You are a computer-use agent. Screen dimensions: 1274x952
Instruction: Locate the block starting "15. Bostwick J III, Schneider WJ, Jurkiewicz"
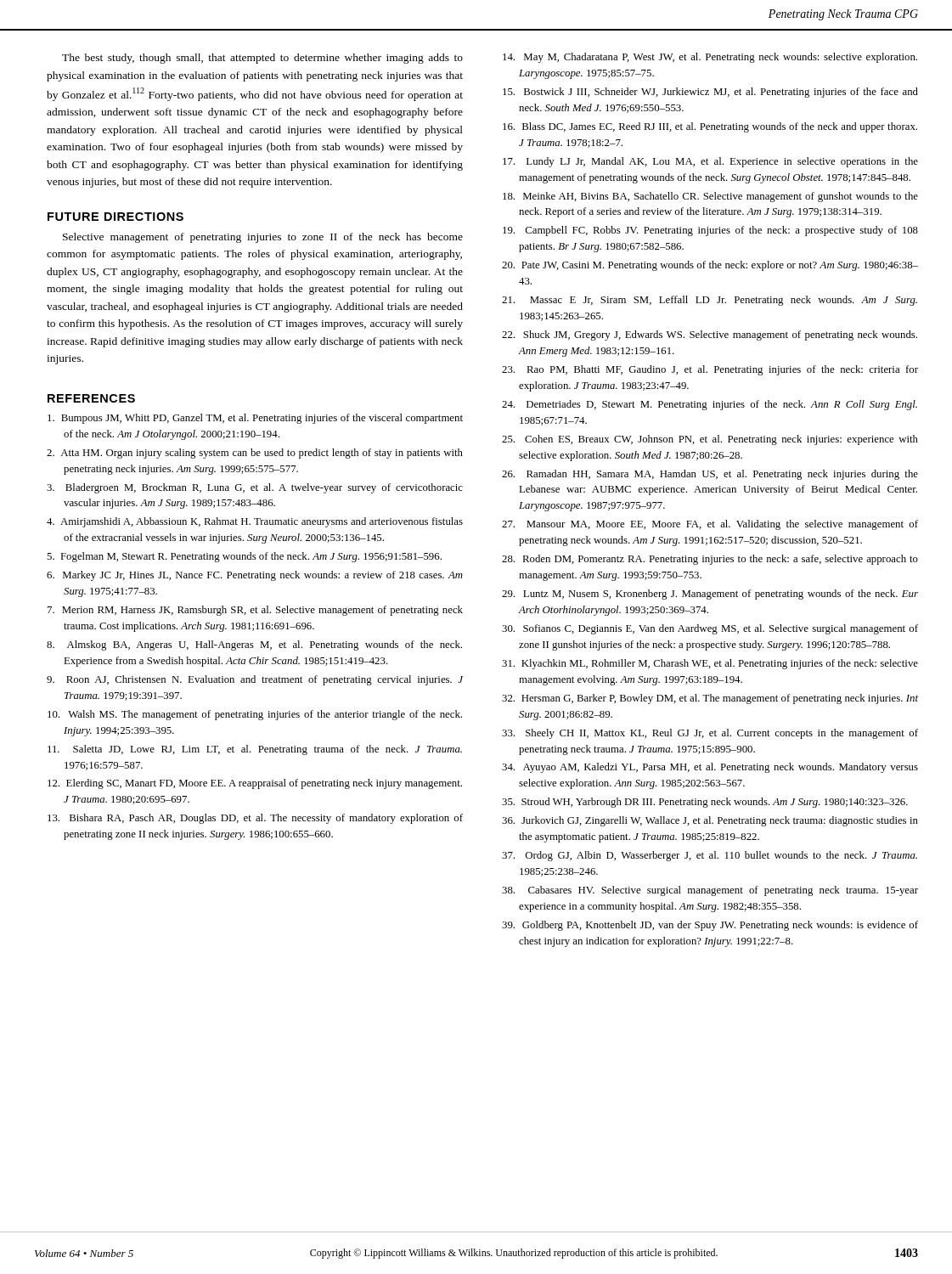[710, 100]
